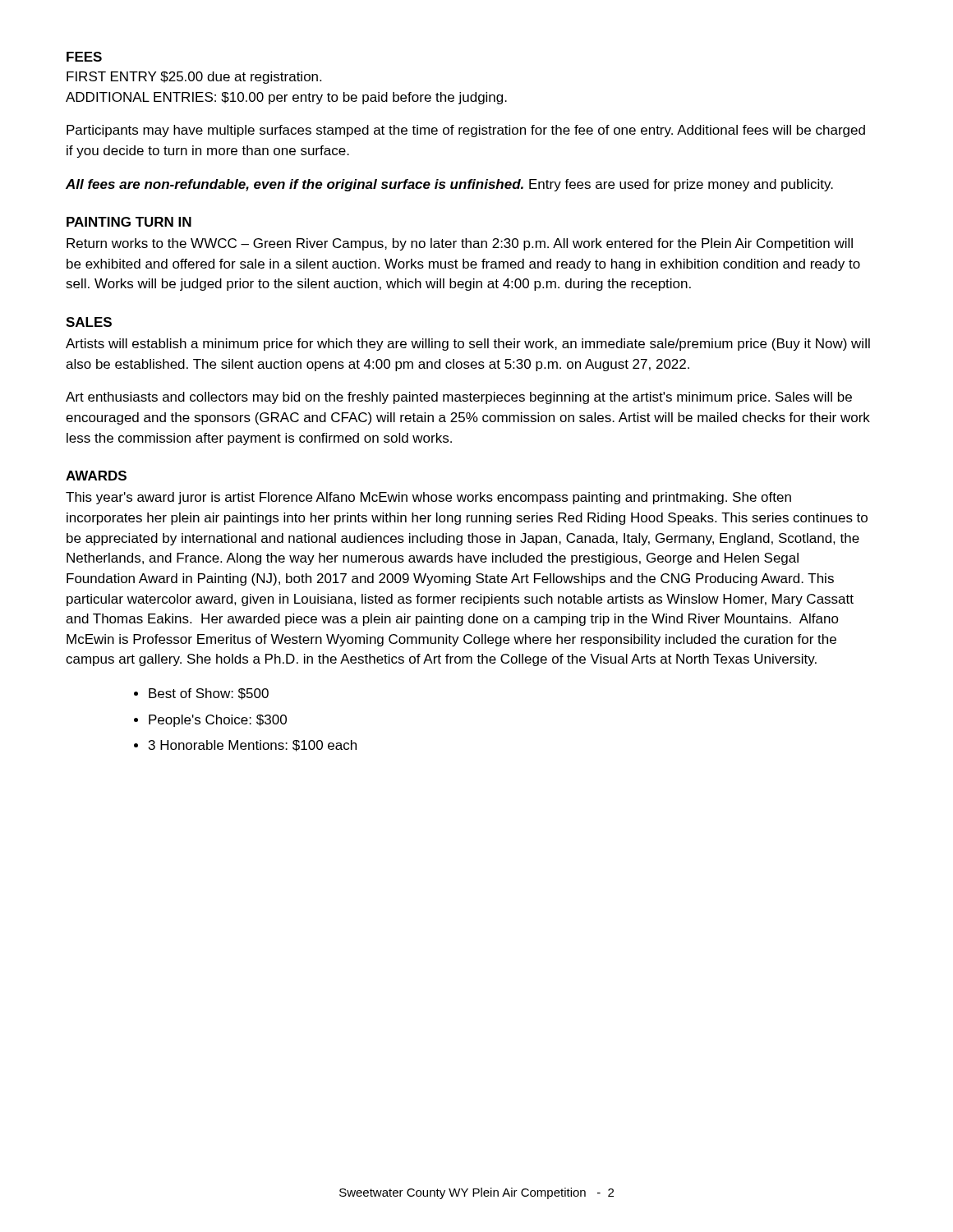Select the text block containing "This year's award juror is"
Screen dimensions: 1232x953
click(467, 579)
